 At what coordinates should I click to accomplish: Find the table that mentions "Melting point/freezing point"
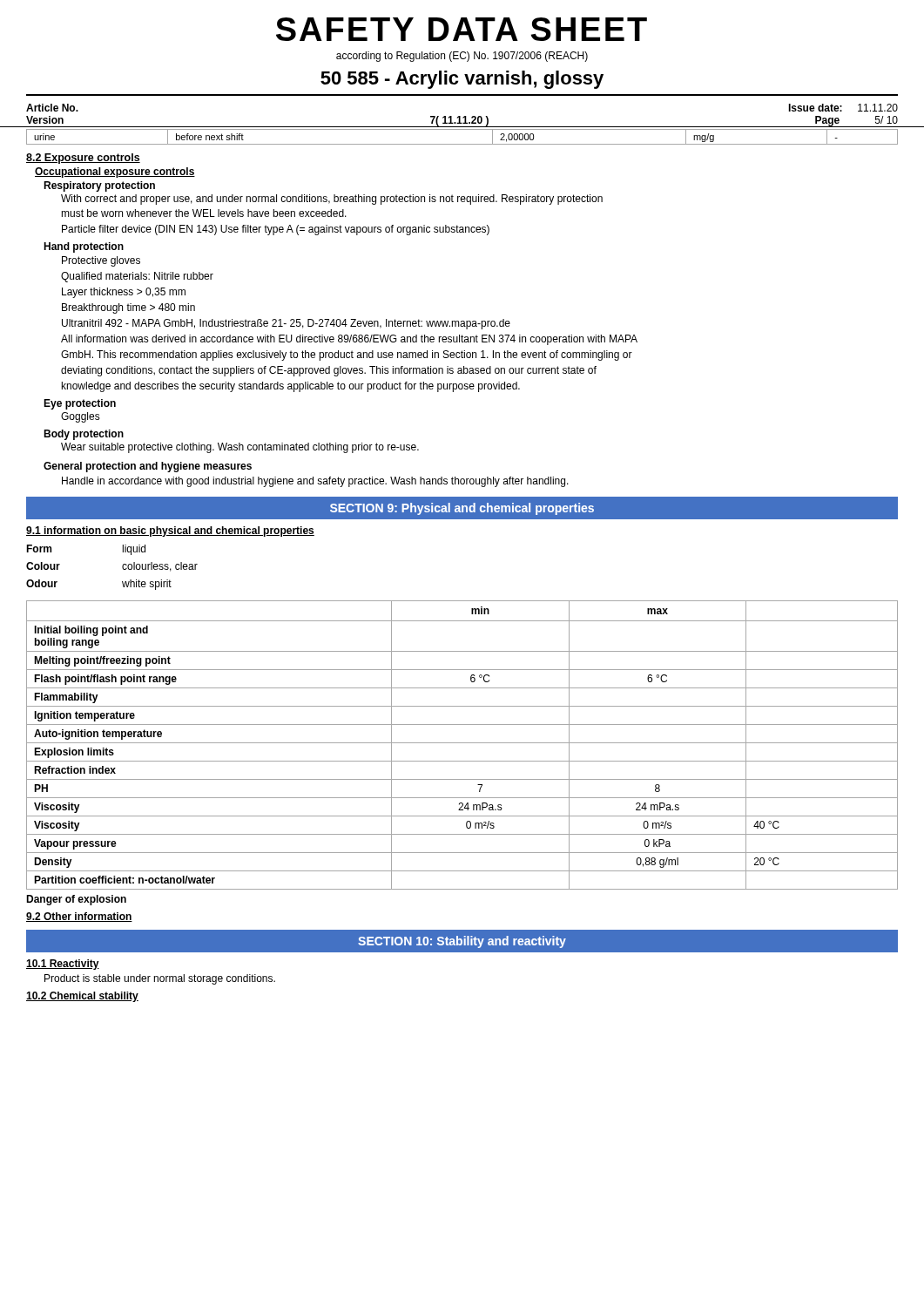[462, 745]
